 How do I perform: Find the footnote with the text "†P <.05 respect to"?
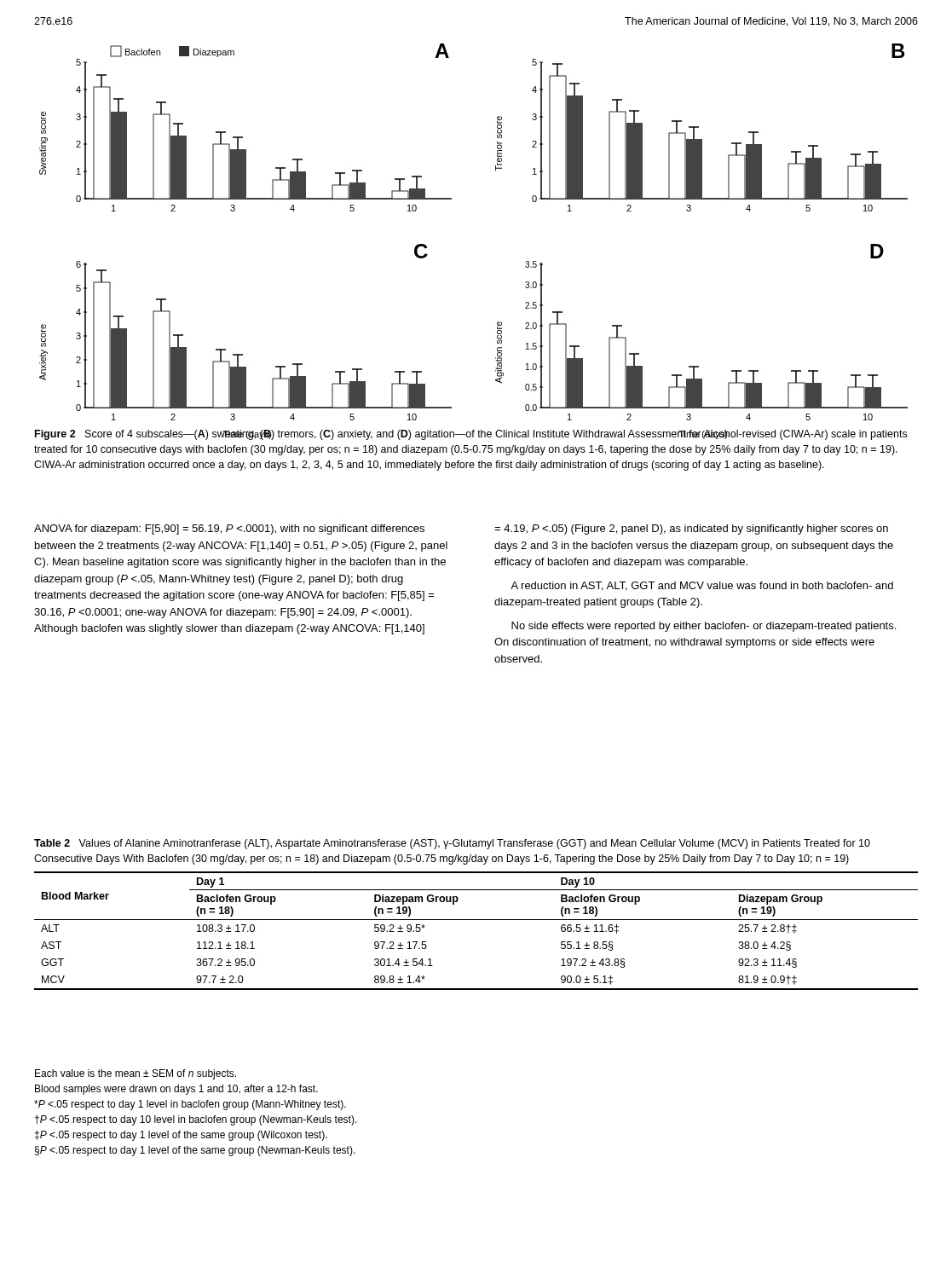[196, 1120]
